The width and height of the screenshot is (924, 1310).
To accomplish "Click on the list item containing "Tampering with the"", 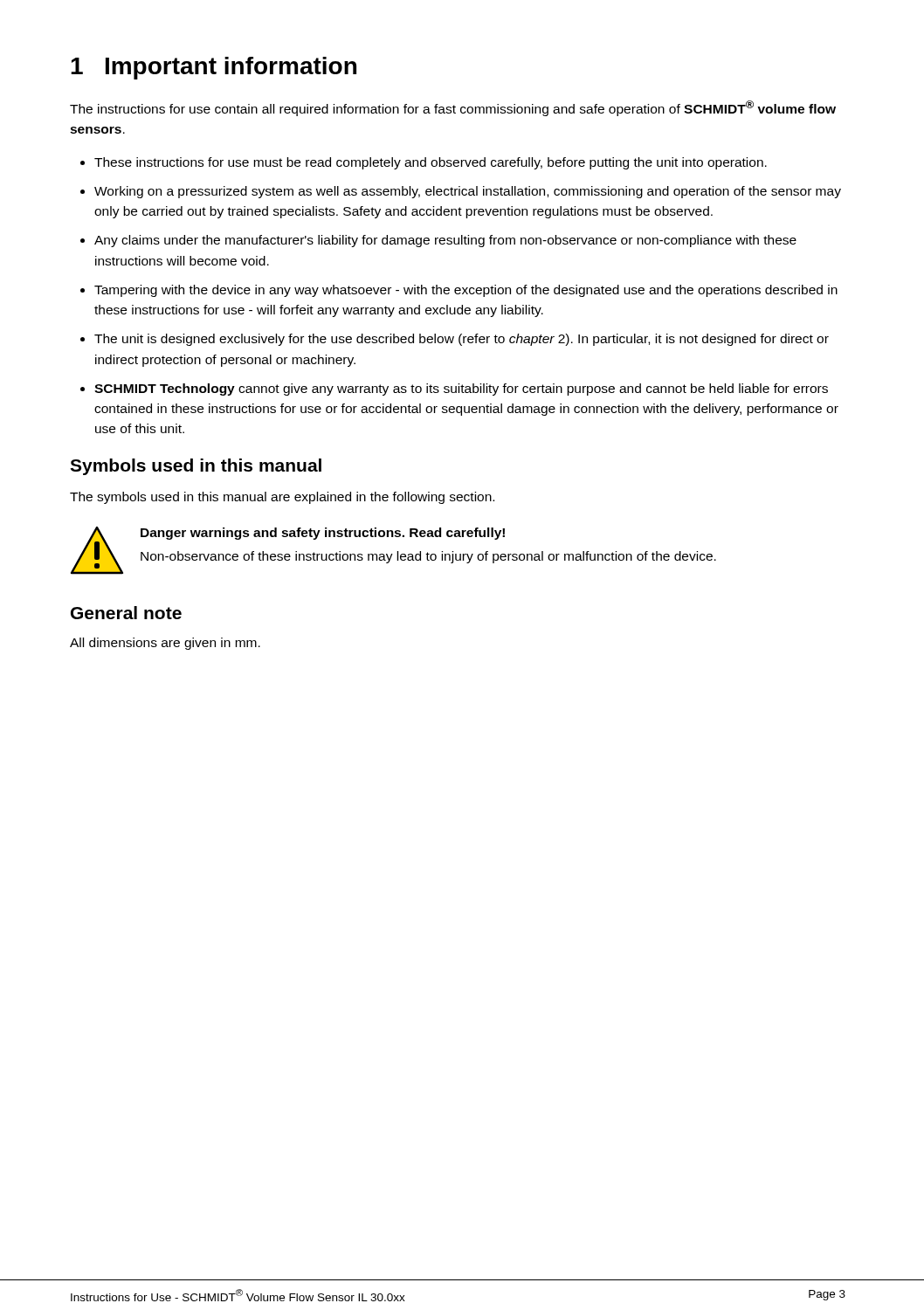I will pyautogui.click(x=466, y=300).
